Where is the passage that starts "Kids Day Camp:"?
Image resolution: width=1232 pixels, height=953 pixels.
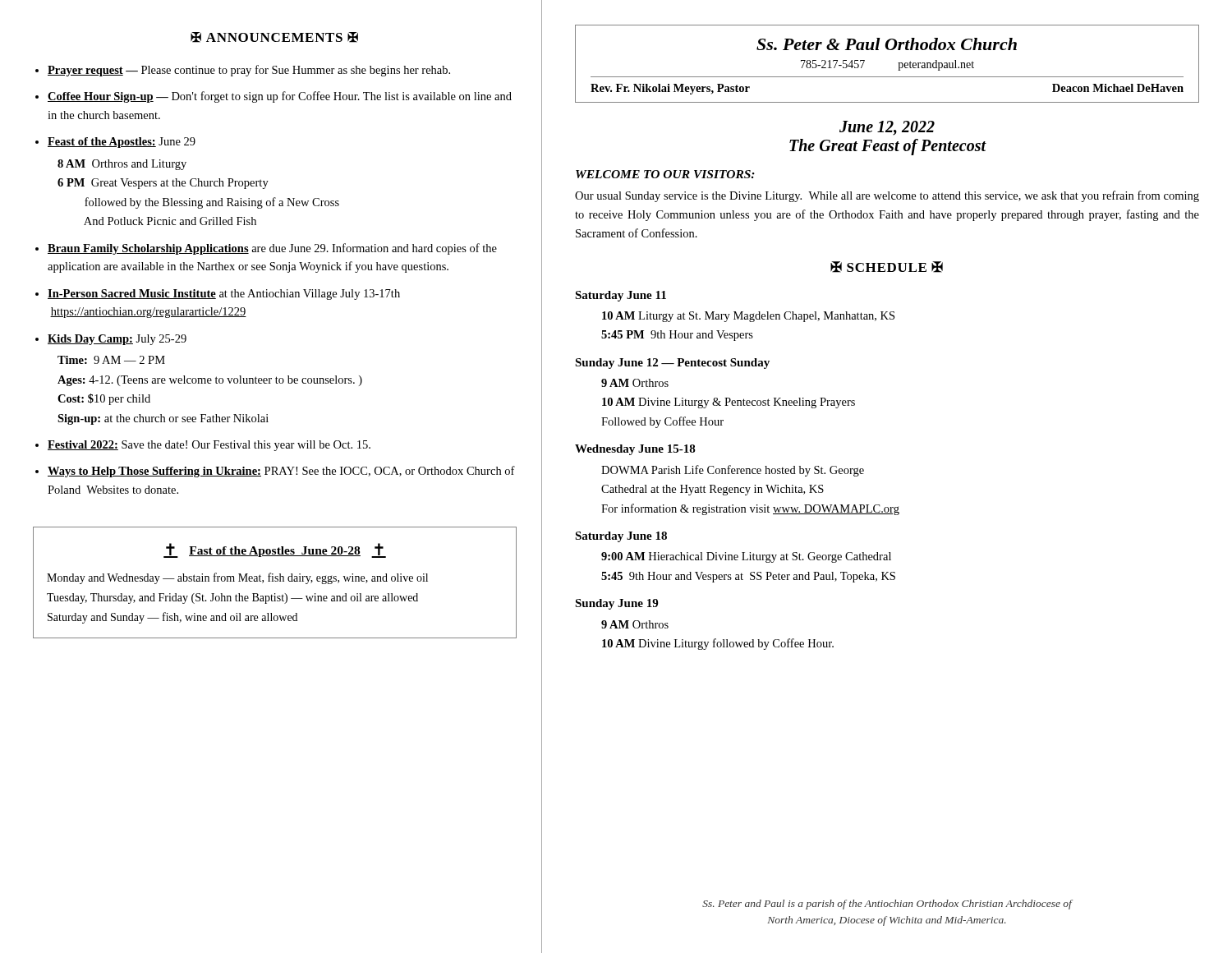(282, 379)
